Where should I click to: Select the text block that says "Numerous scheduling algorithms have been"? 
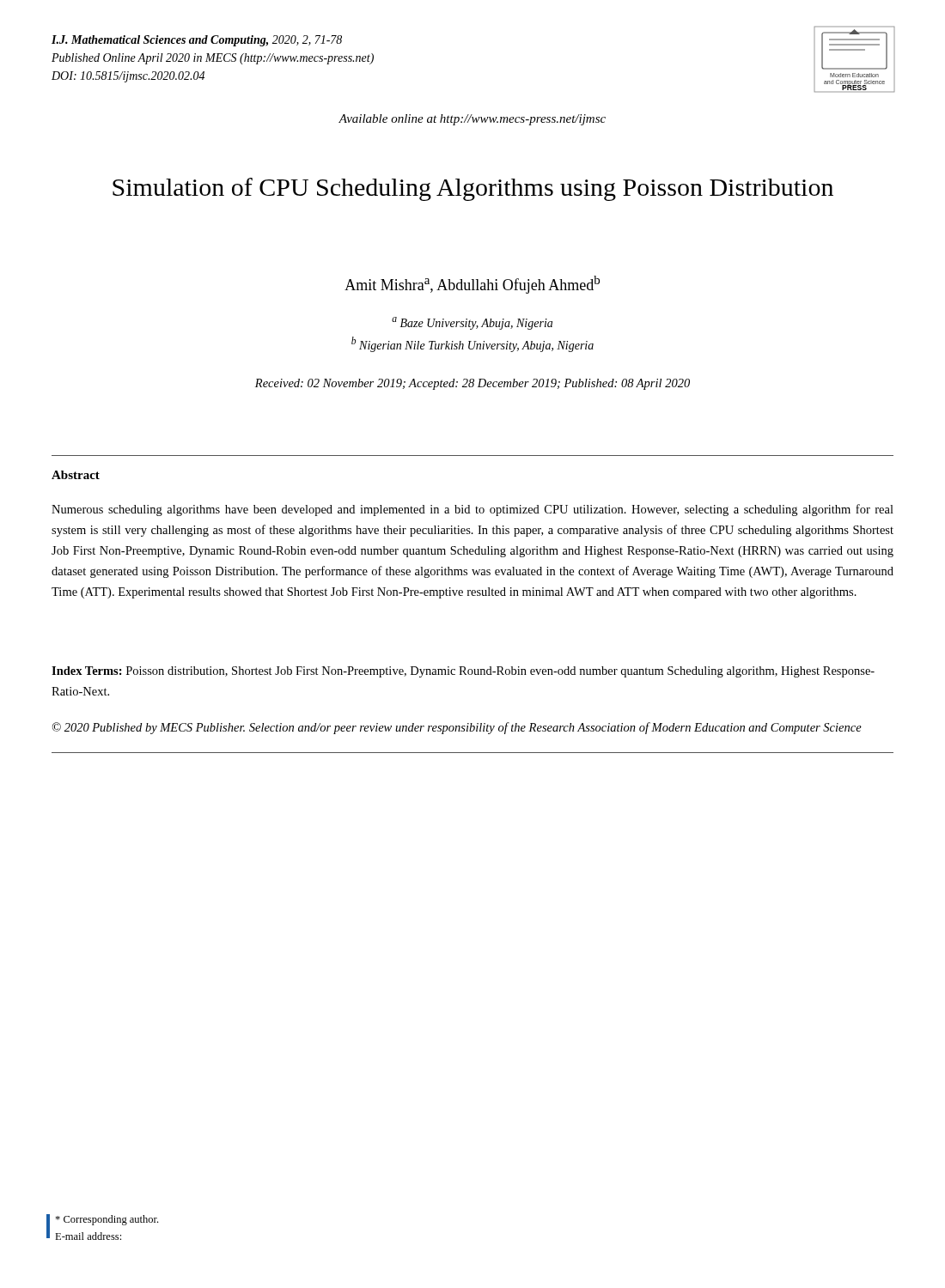click(472, 550)
